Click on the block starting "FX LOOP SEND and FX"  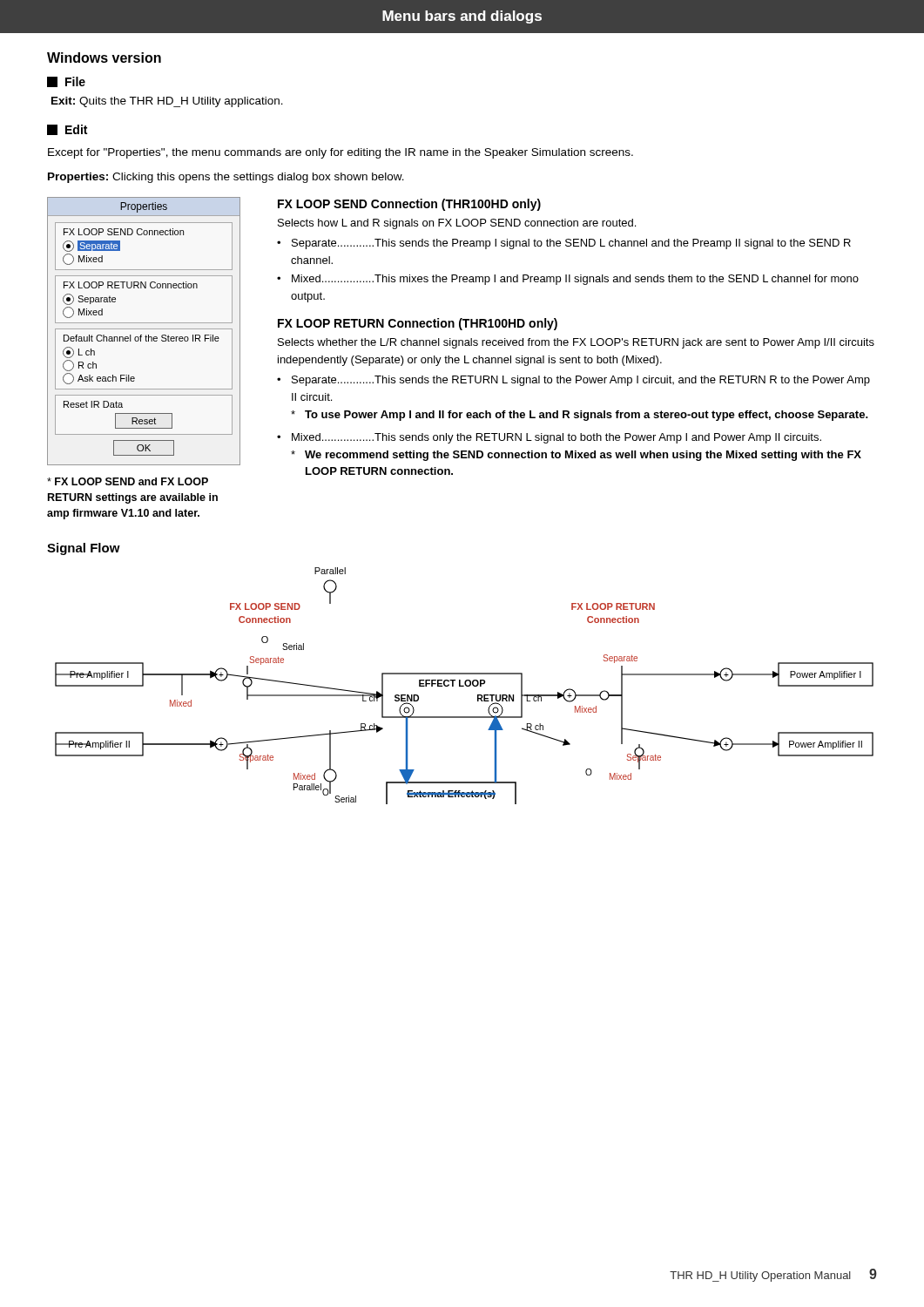click(x=133, y=497)
